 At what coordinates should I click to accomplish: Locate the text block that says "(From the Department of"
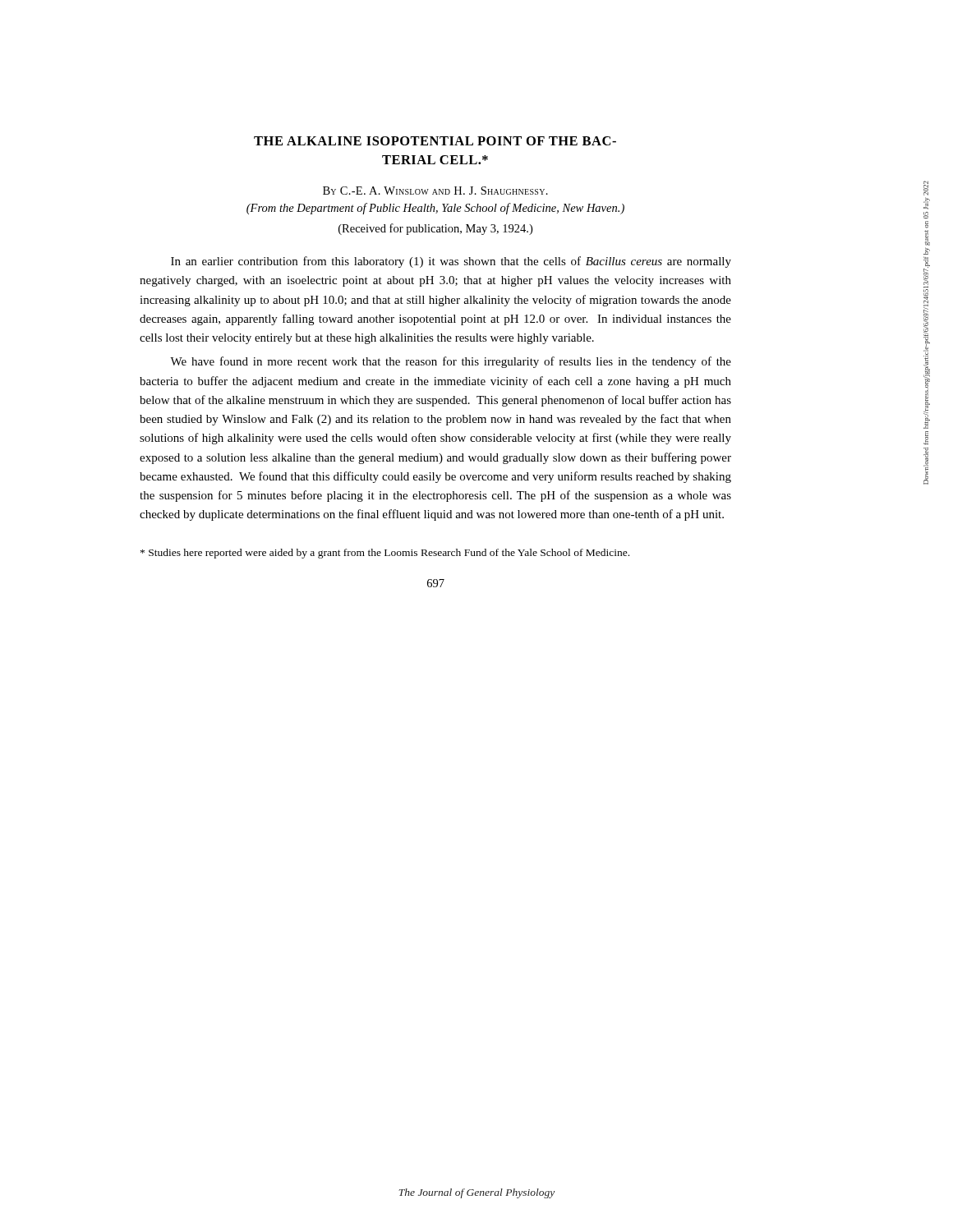pyautogui.click(x=435, y=208)
